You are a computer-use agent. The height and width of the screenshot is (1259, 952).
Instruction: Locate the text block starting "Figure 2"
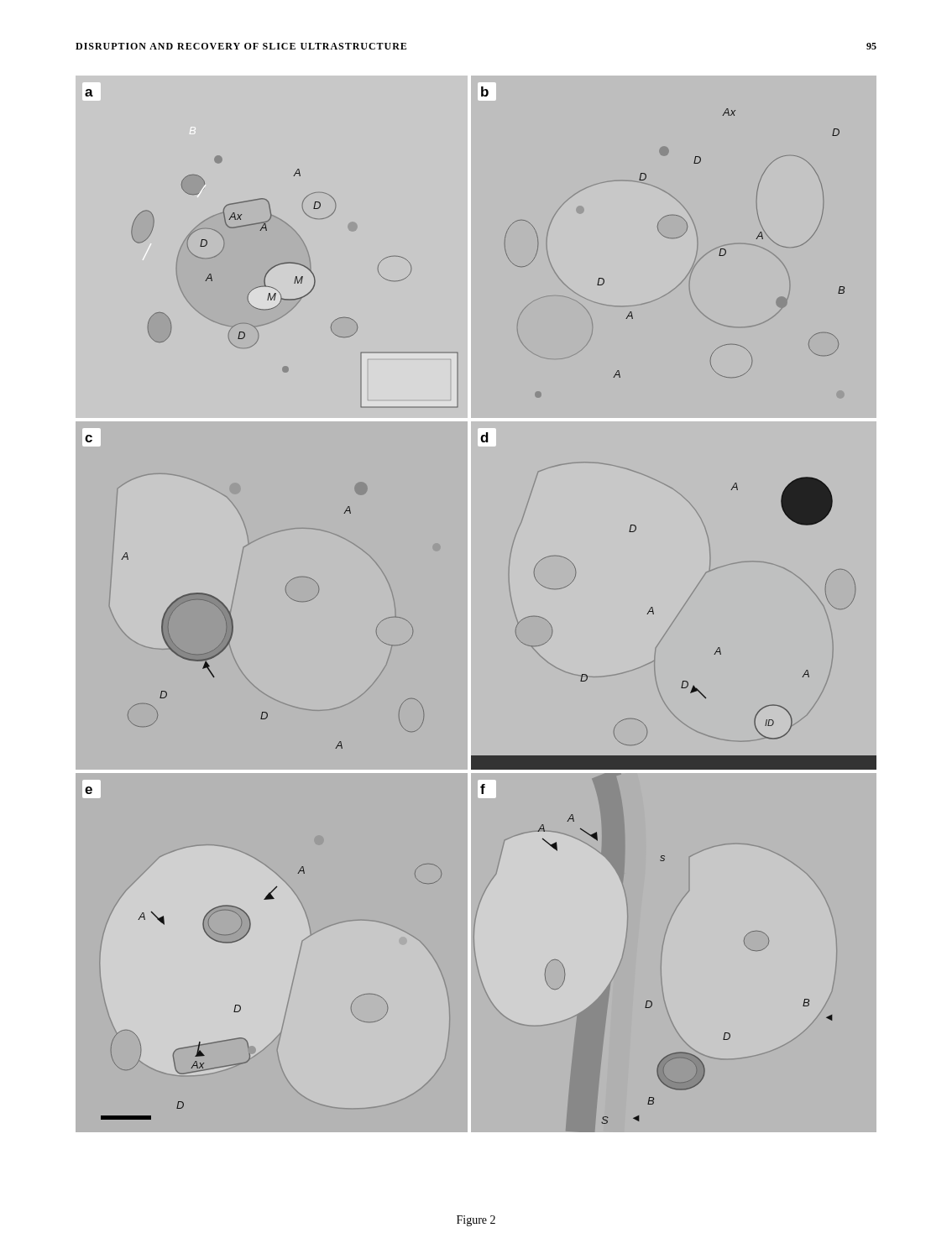(476, 1220)
